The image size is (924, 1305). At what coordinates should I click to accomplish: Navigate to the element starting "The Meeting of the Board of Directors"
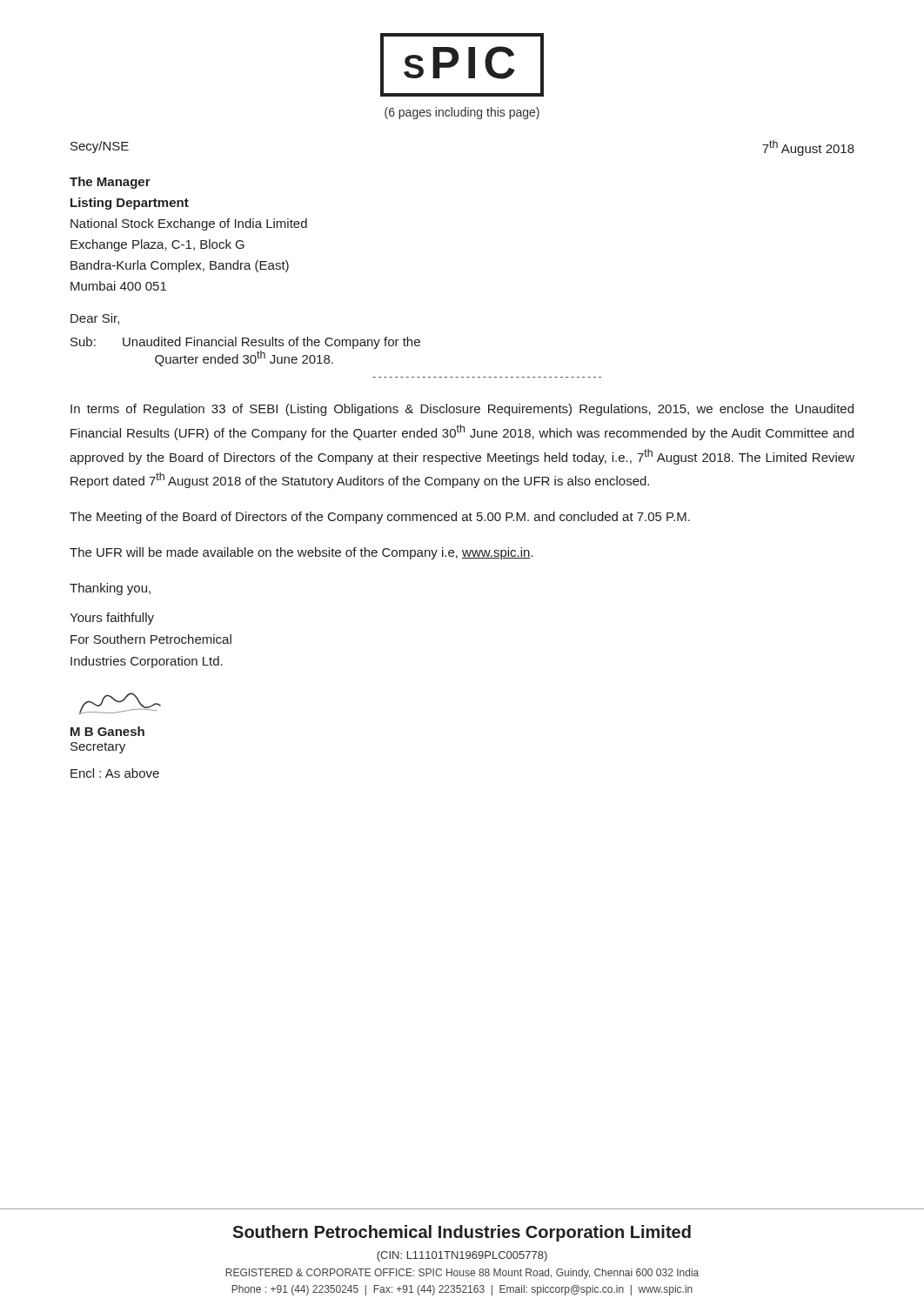tap(380, 517)
